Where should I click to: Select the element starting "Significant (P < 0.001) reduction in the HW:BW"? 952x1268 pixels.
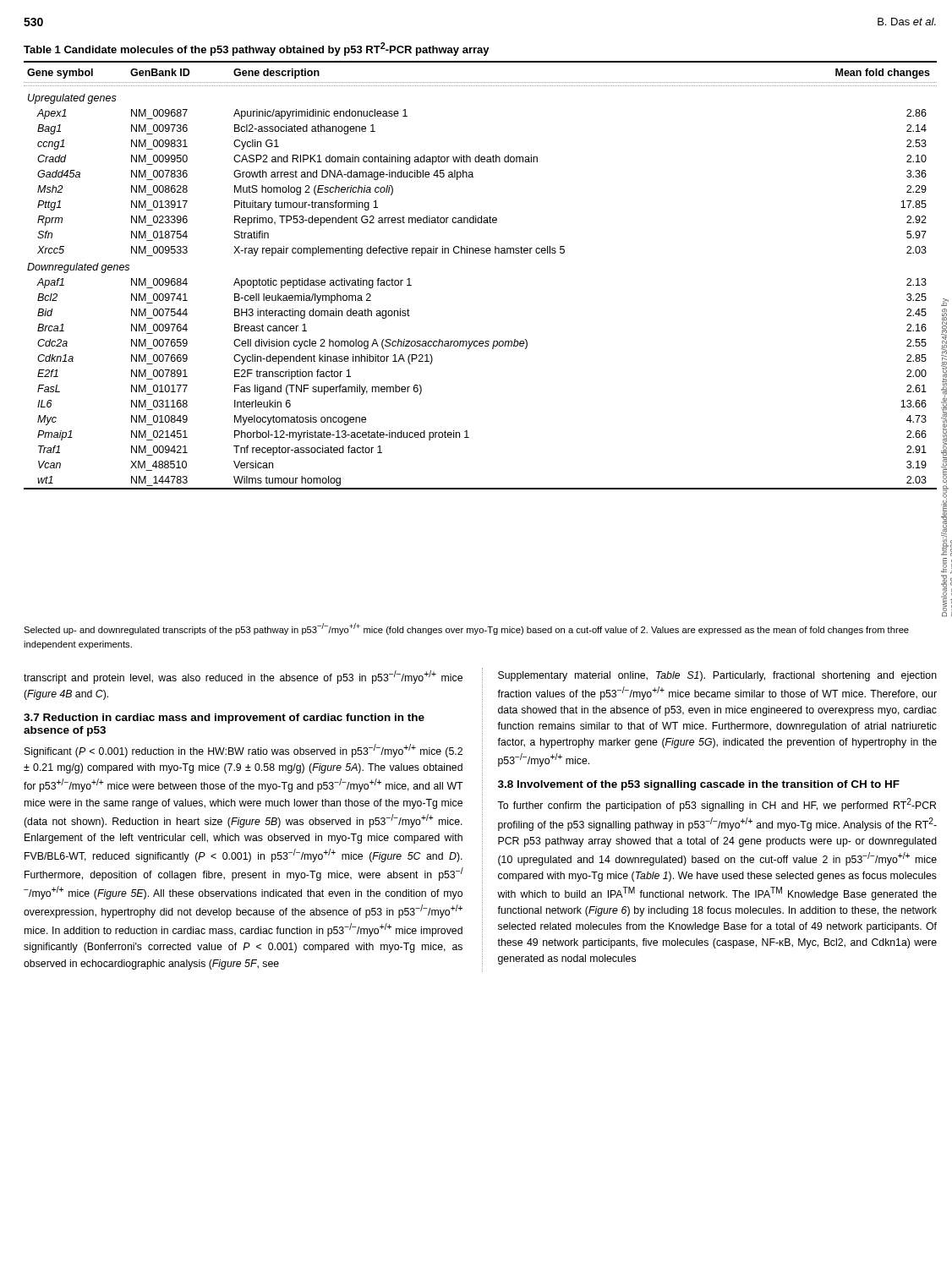pyautogui.click(x=243, y=856)
